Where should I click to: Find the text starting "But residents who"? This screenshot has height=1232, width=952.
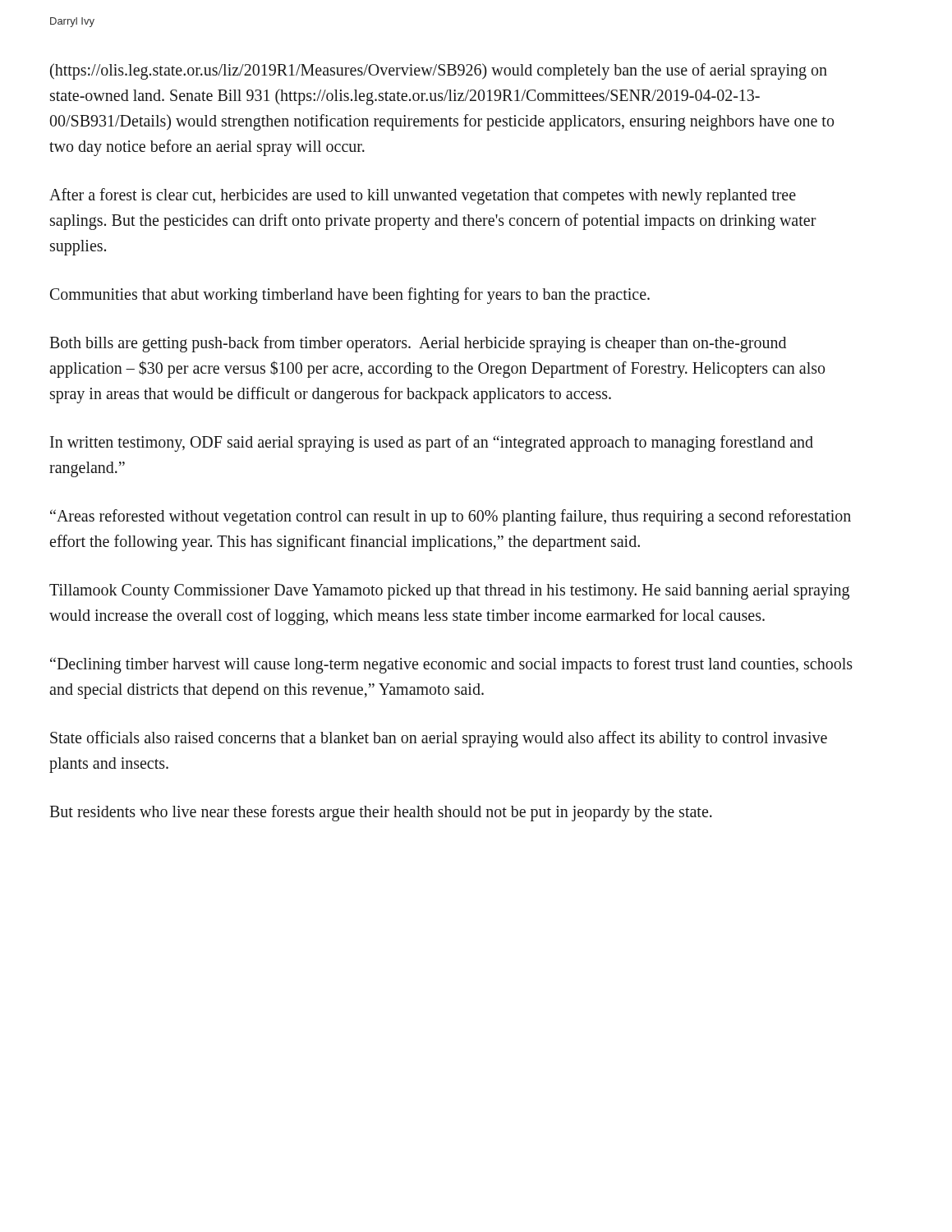(381, 811)
